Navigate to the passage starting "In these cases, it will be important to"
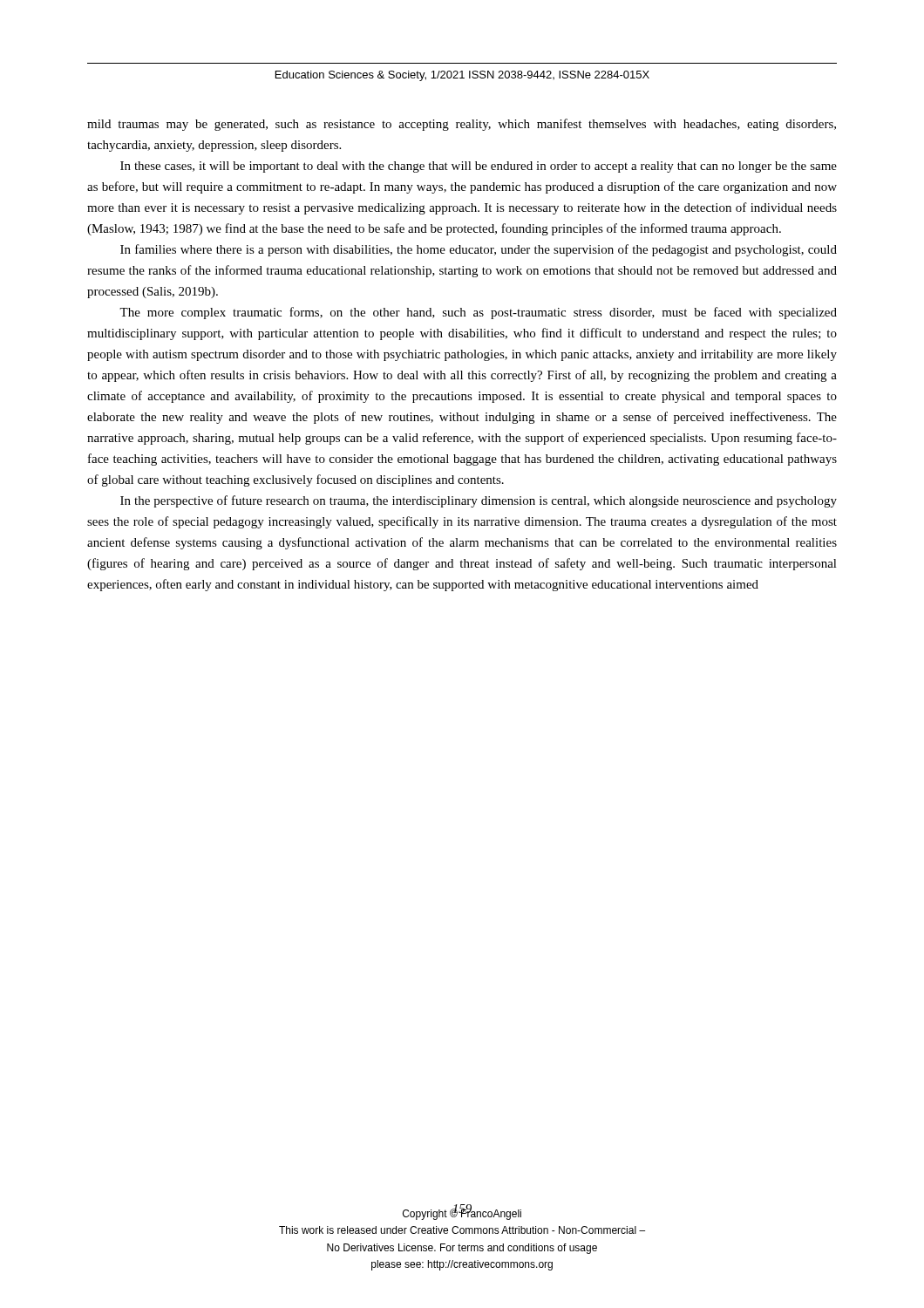The width and height of the screenshot is (924, 1308). click(x=462, y=197)
